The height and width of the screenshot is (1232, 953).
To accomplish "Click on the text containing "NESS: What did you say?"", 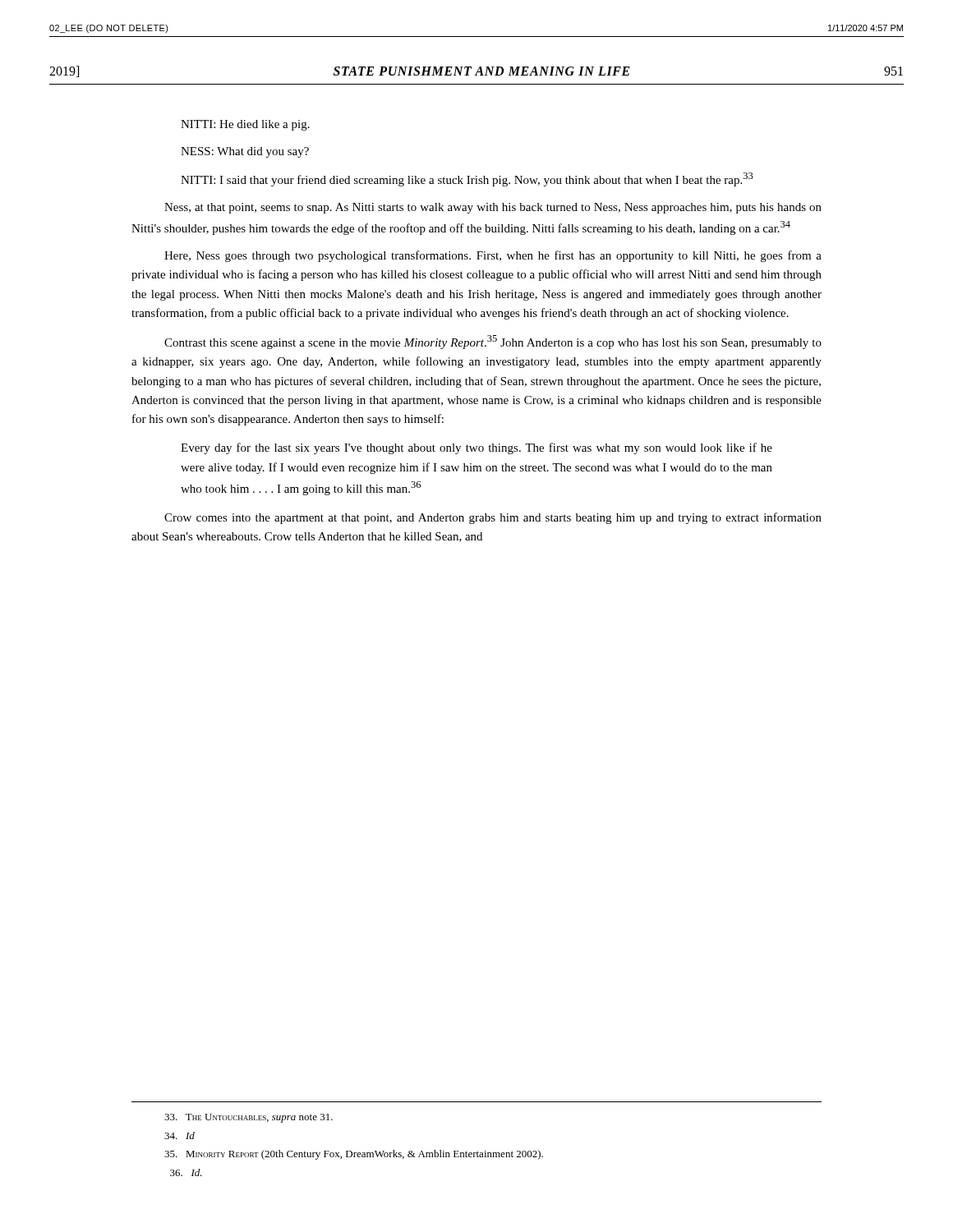I will (x=245, y=151).
